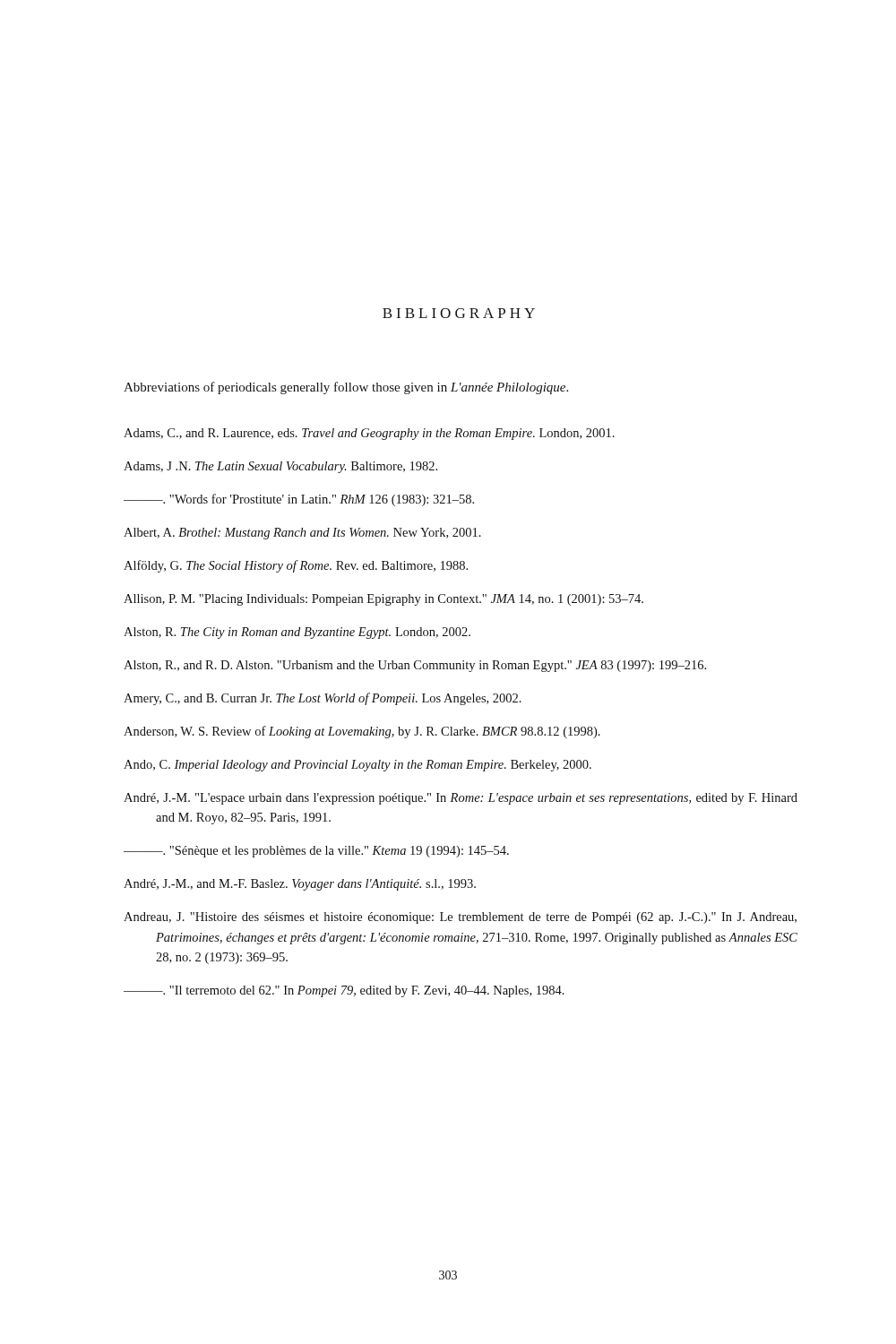Select the list item with the text "Amery, C., and B. Curran Jr. The Lost"
The height and width of the screenshot is (1344, 896).
[461, 698]
